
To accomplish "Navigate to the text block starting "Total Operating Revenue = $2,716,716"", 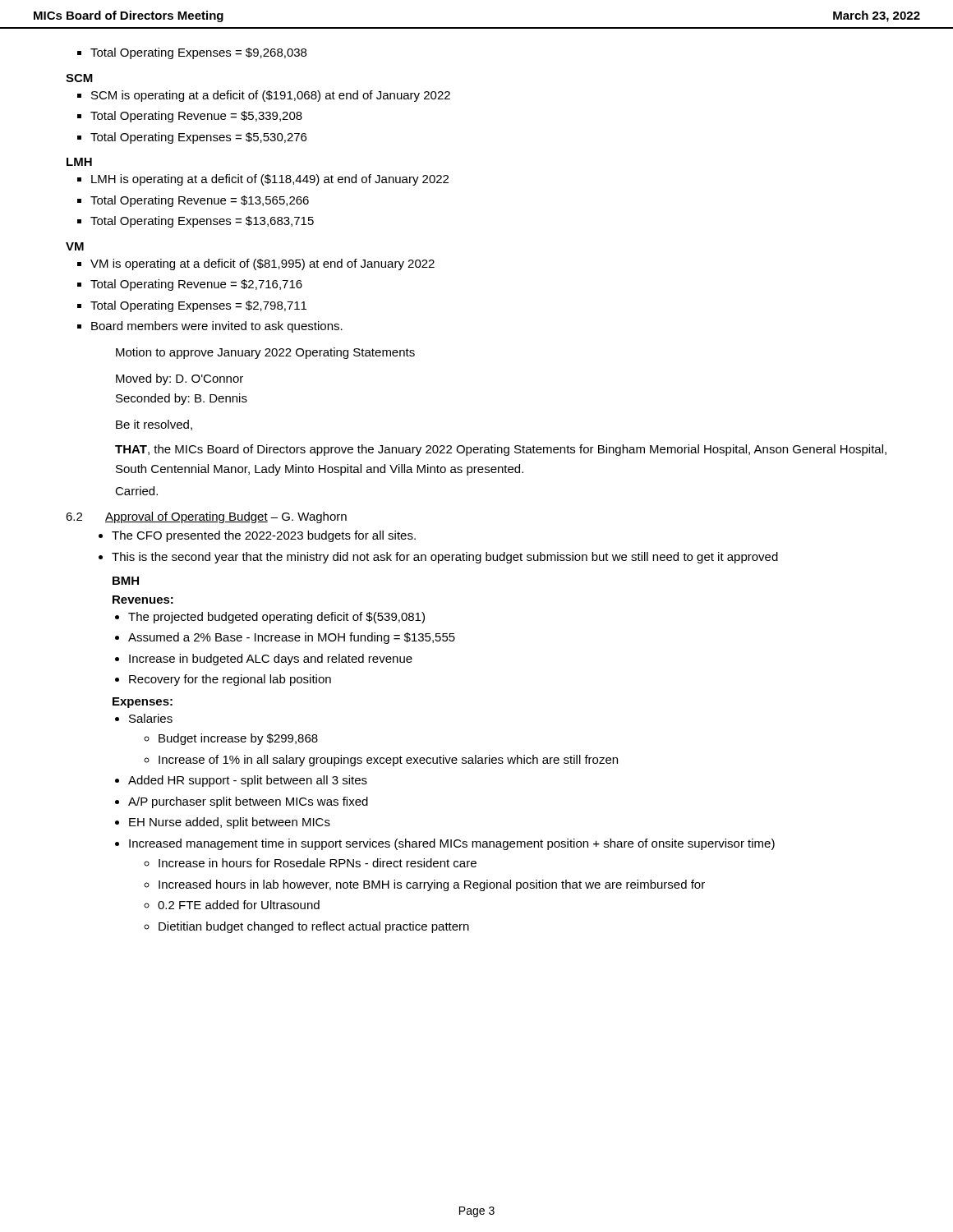I will [196, 285].
